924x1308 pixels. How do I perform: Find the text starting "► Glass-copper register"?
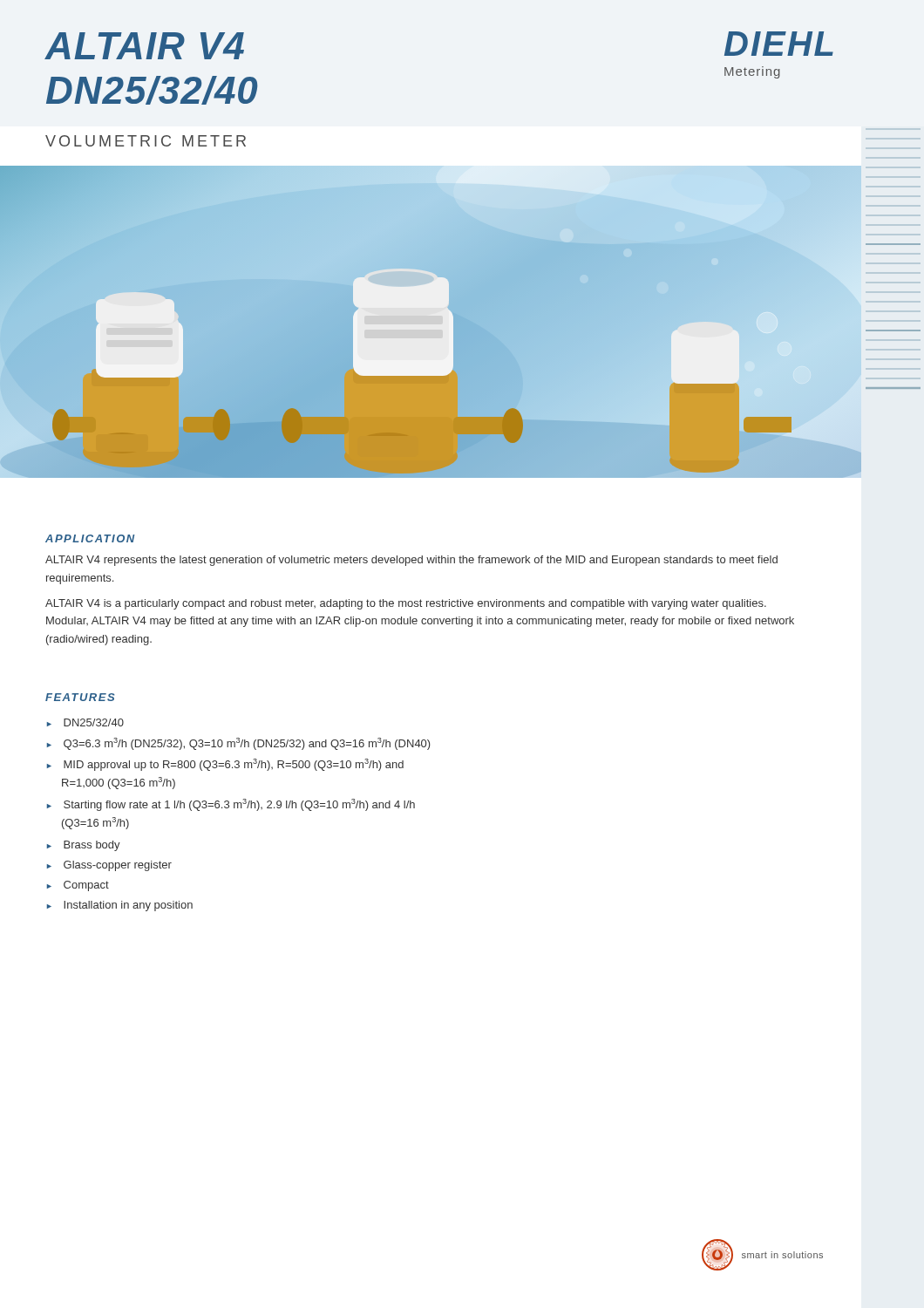(x=108, y=865)
